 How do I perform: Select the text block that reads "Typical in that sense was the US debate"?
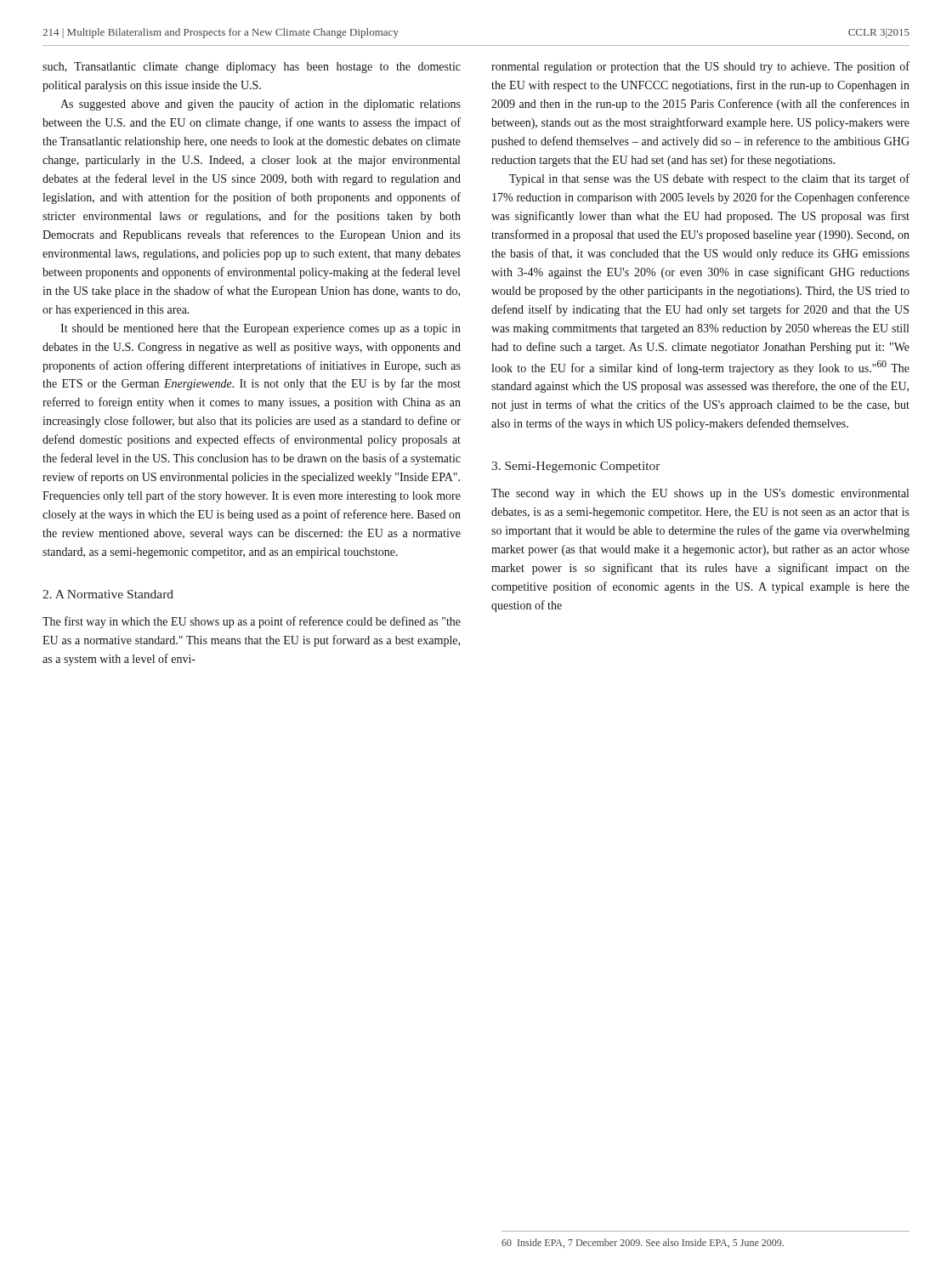pos(700,302)
